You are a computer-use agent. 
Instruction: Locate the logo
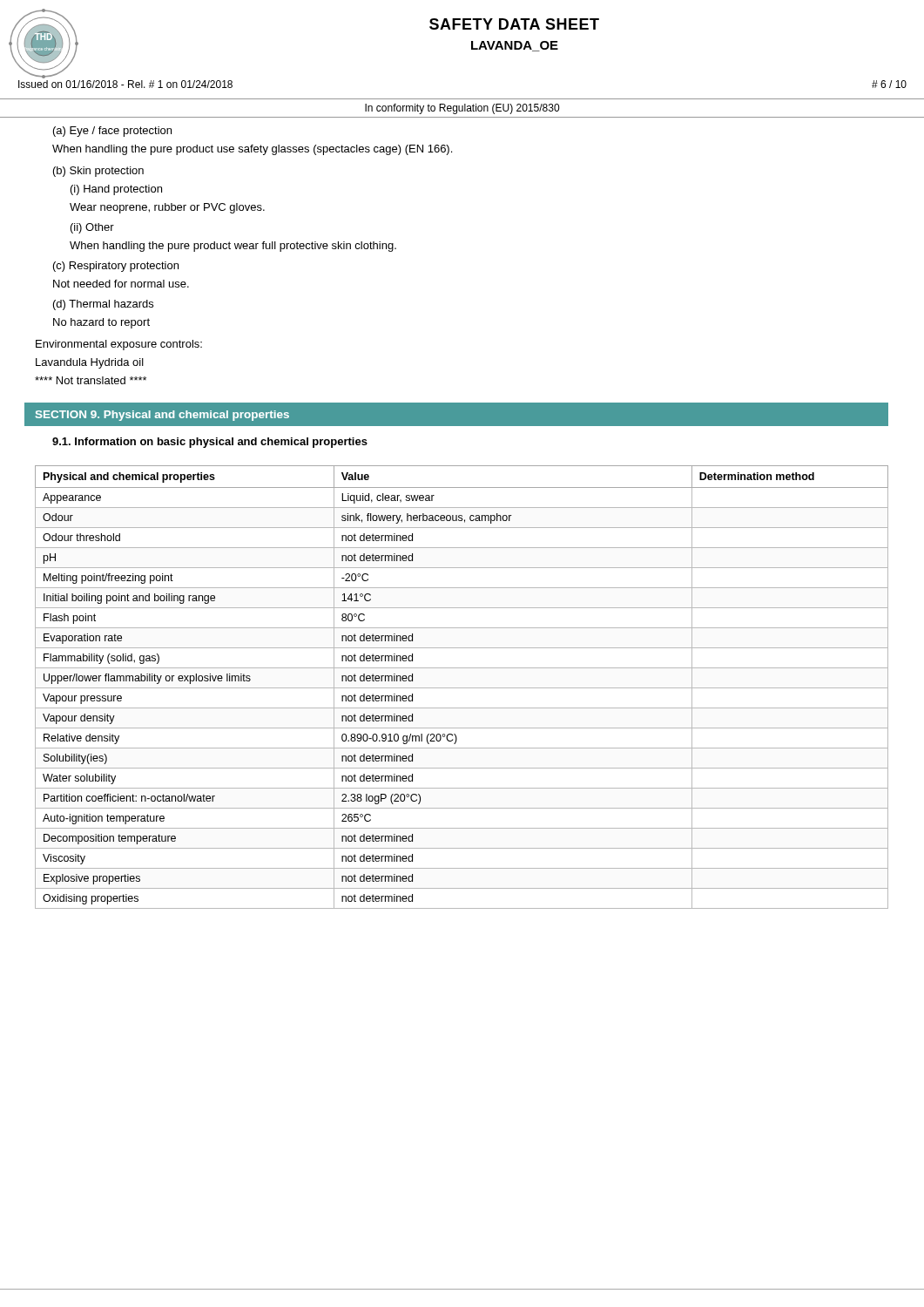pos(52,39)
